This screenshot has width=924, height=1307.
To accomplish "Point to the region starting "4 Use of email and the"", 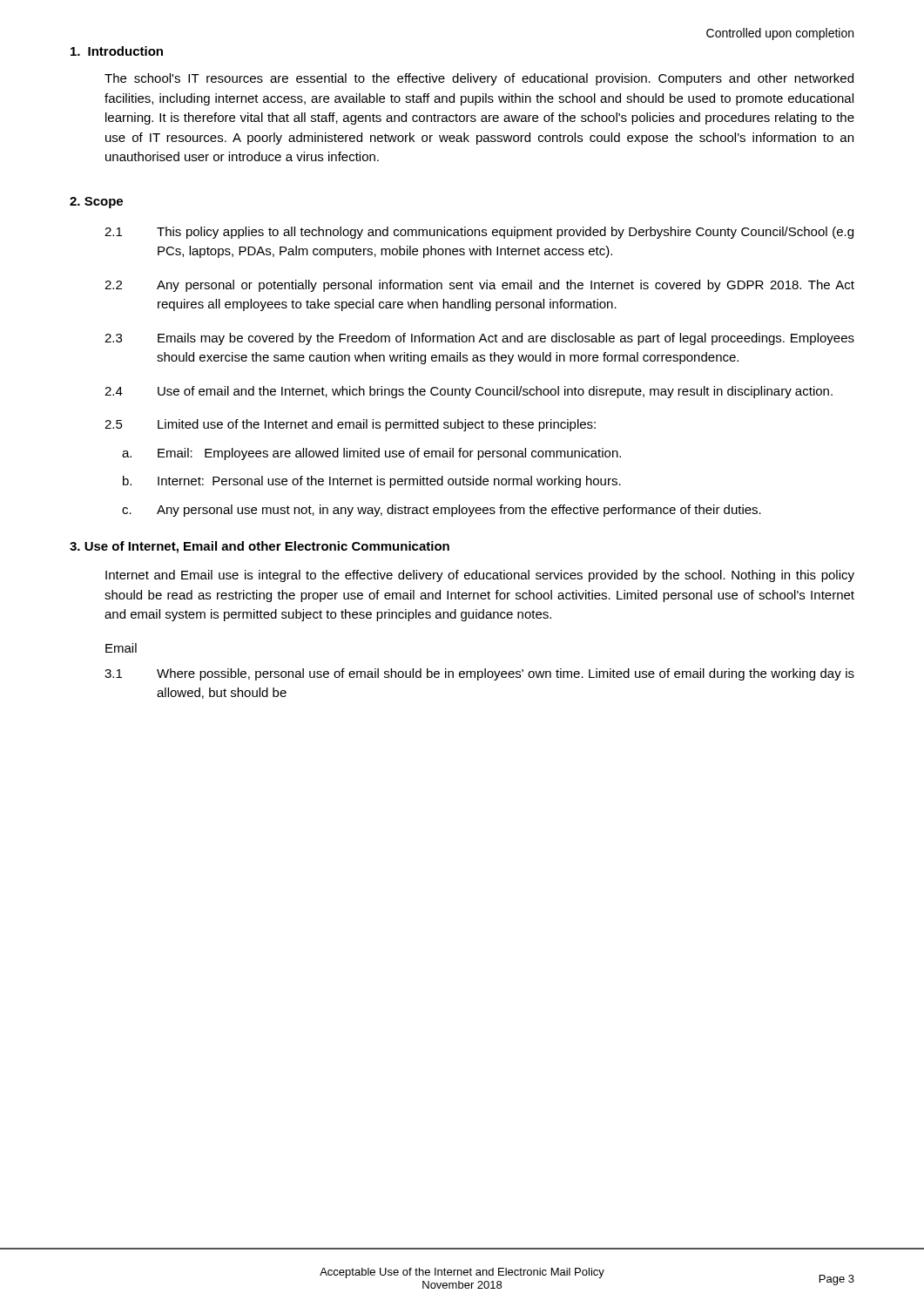I will [462, 391].
